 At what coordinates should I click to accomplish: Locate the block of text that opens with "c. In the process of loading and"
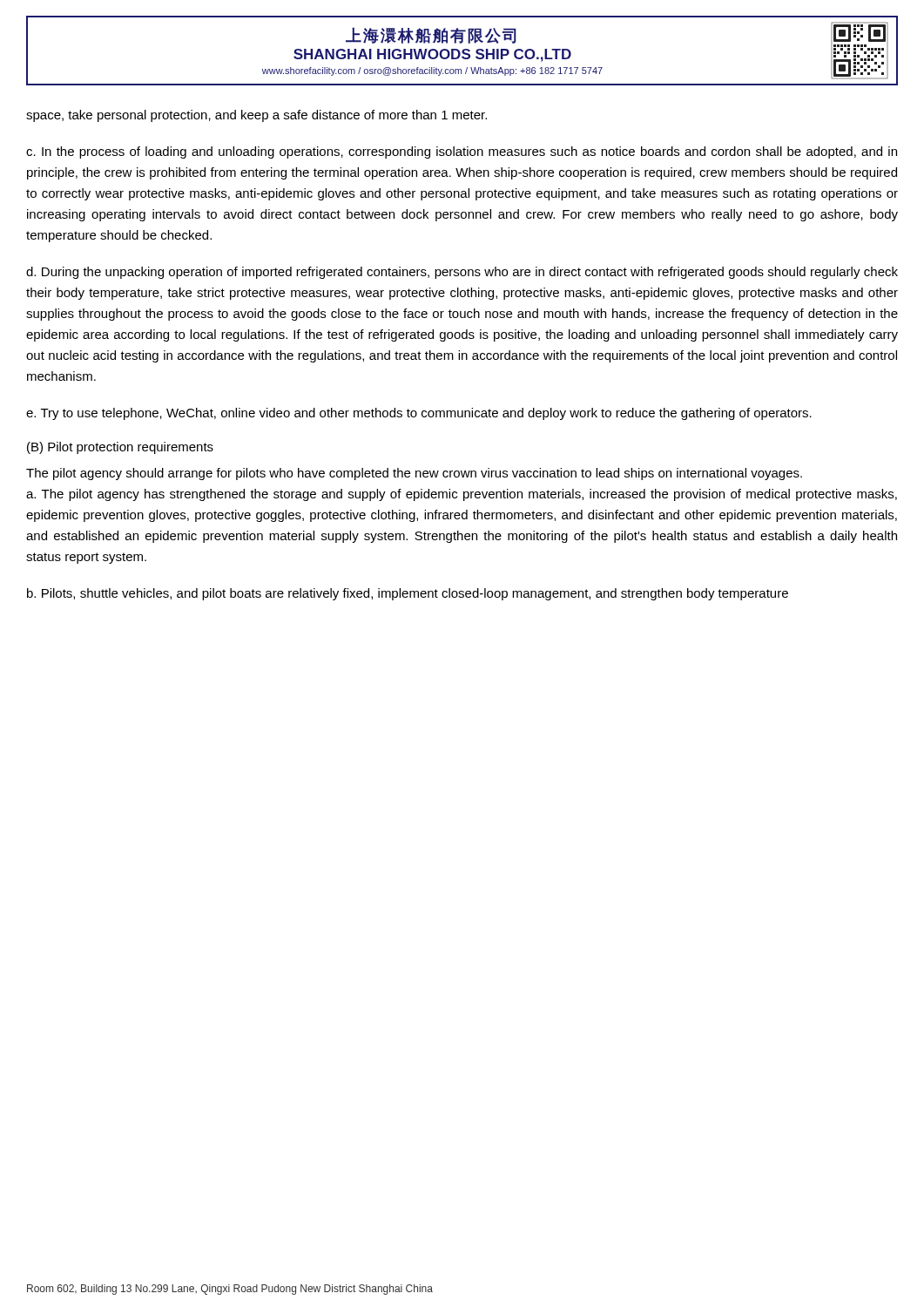point(462,193)
